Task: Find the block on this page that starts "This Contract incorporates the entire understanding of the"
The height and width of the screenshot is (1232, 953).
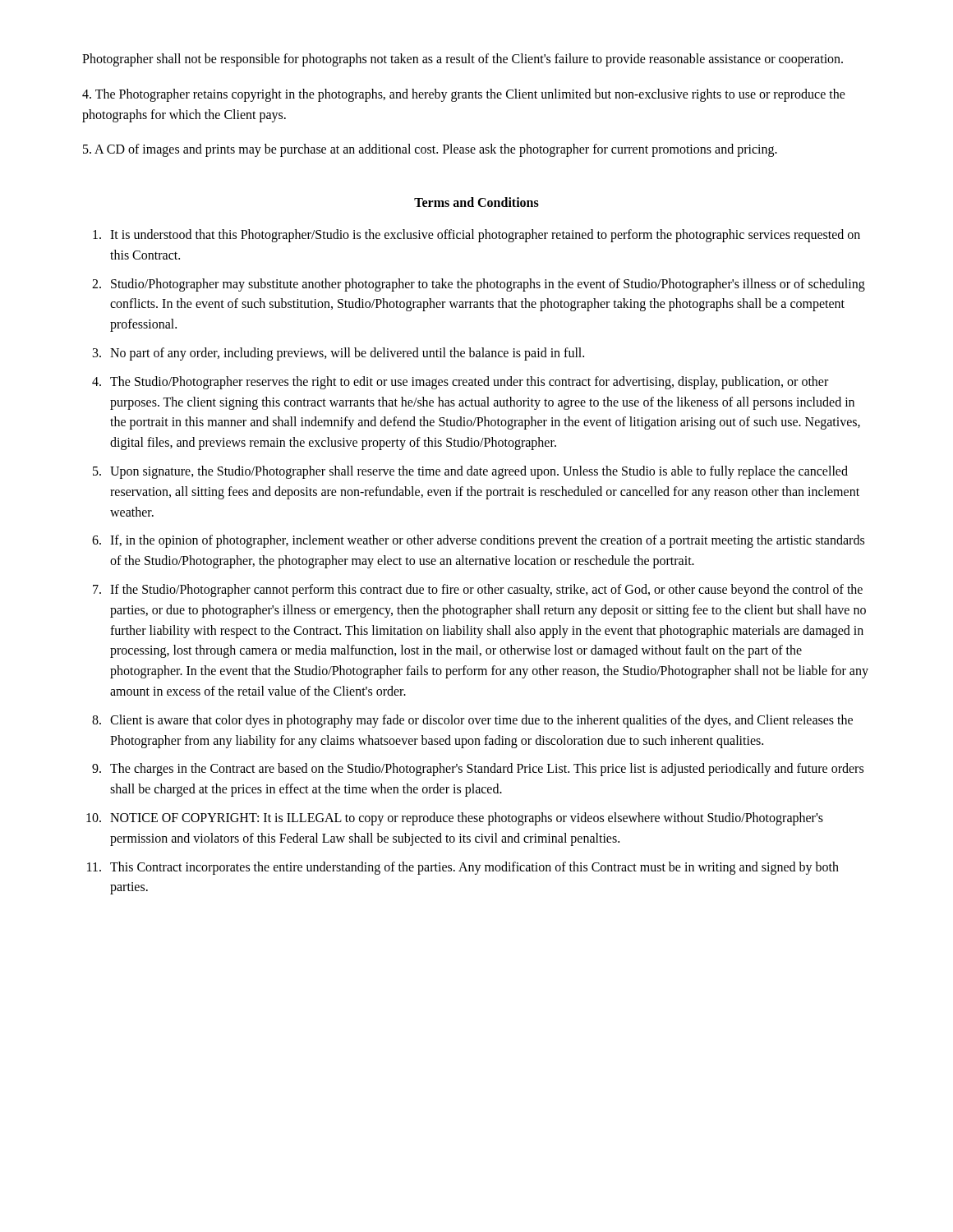Action: pyautogui.click(x=474, y=877)
